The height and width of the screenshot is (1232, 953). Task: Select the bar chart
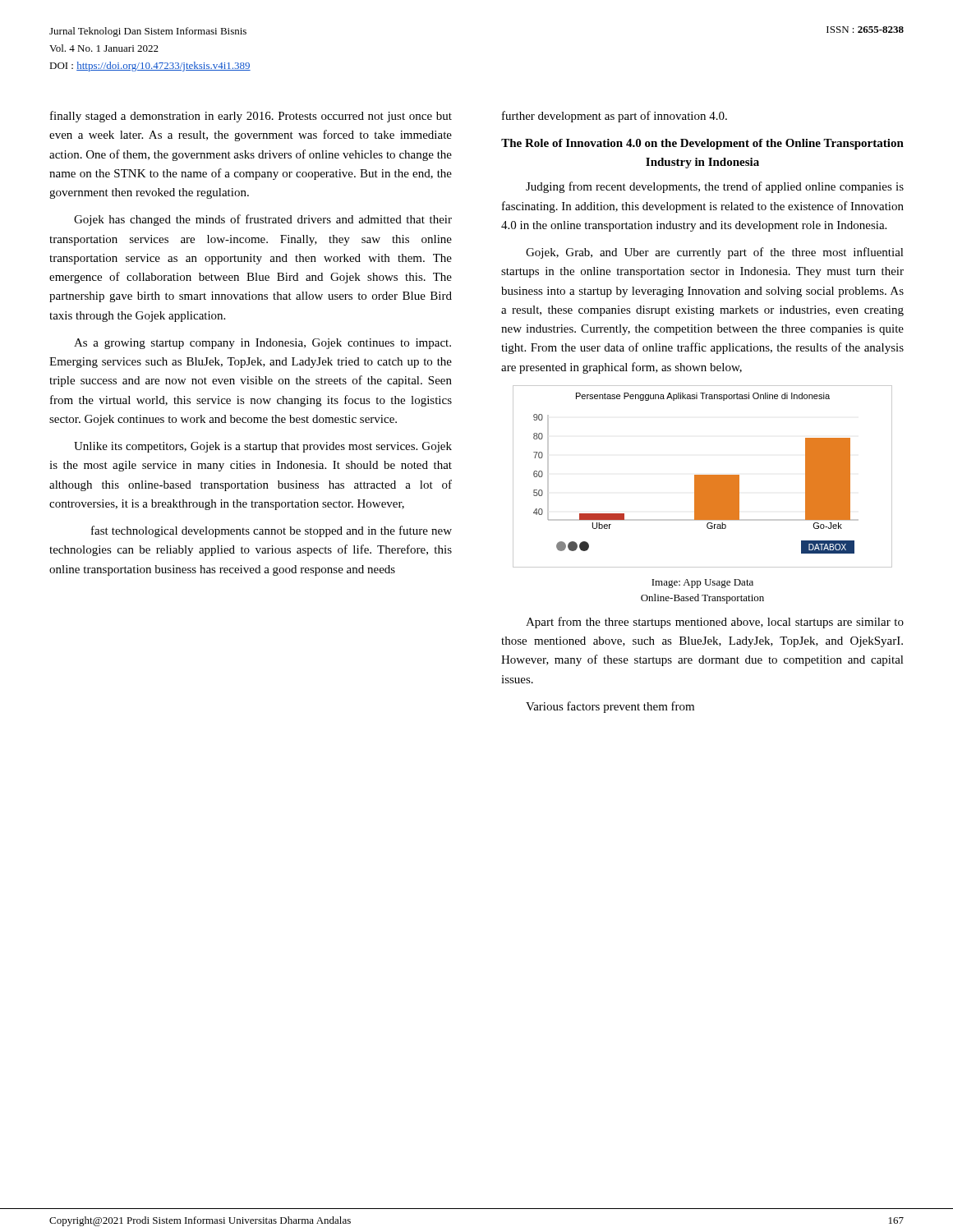(702, 478)
